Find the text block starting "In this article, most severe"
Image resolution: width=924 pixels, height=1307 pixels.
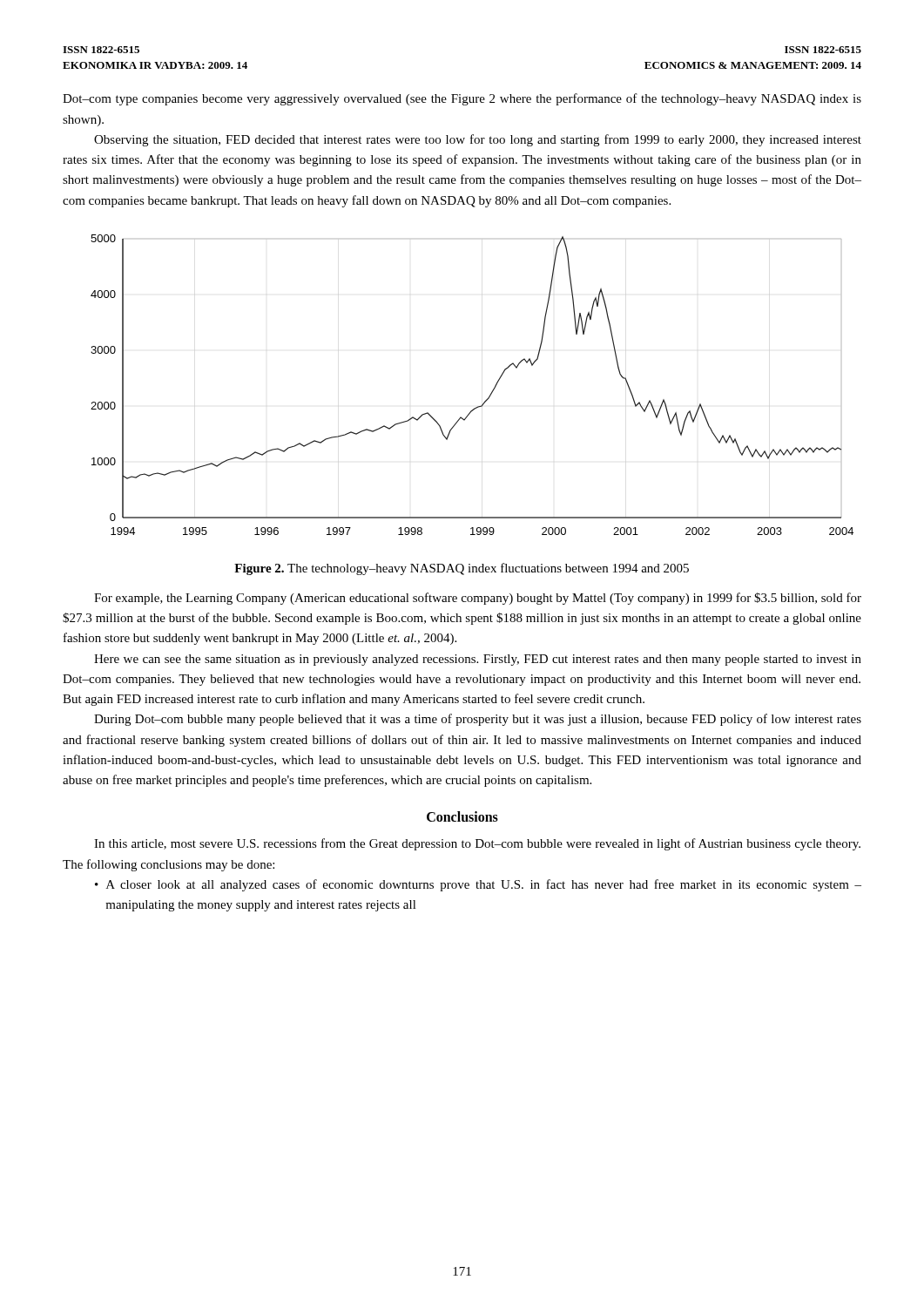(462, 854)
